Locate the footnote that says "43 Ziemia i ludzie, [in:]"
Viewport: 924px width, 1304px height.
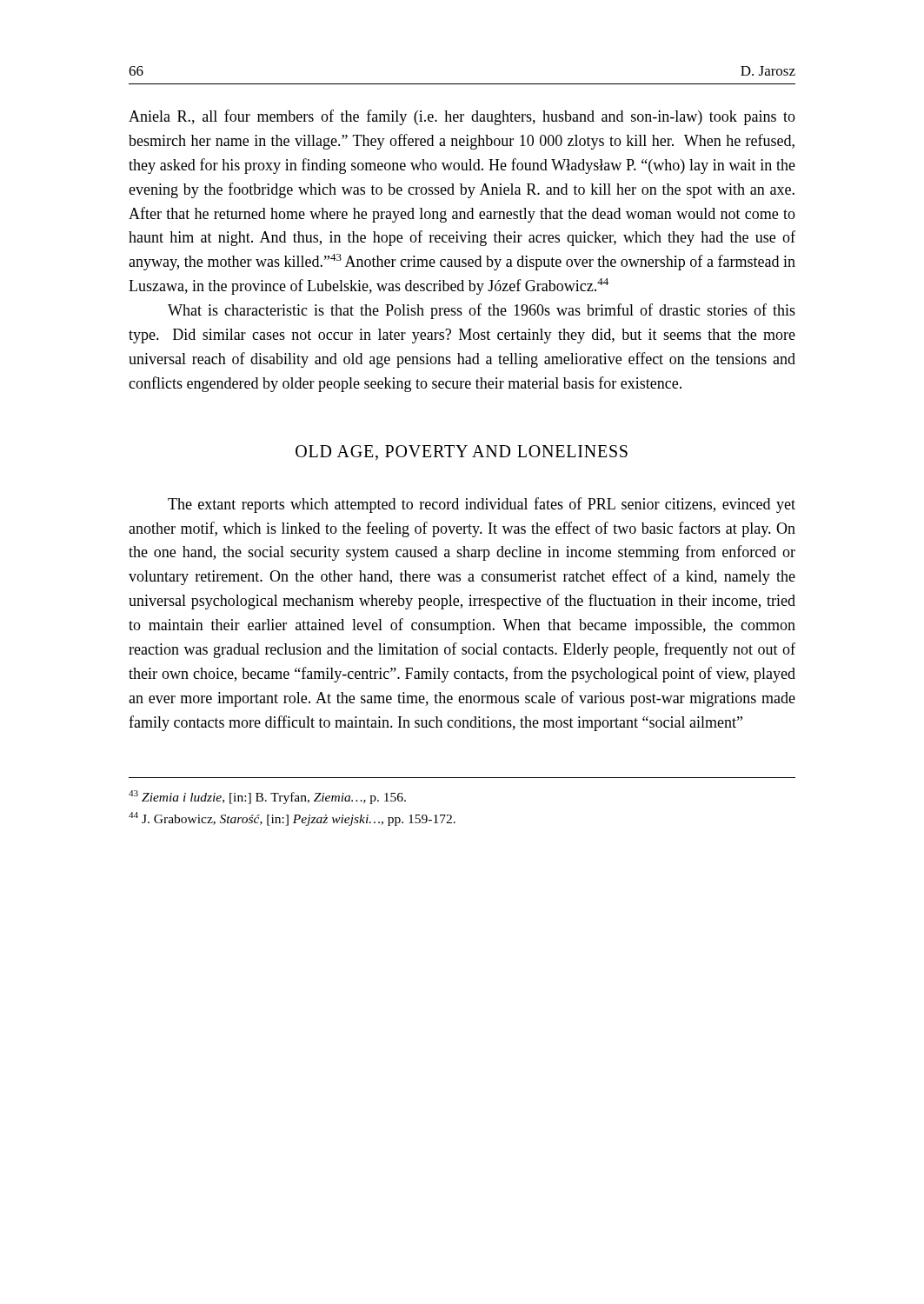pyautogui.click(x=267, y=797)
